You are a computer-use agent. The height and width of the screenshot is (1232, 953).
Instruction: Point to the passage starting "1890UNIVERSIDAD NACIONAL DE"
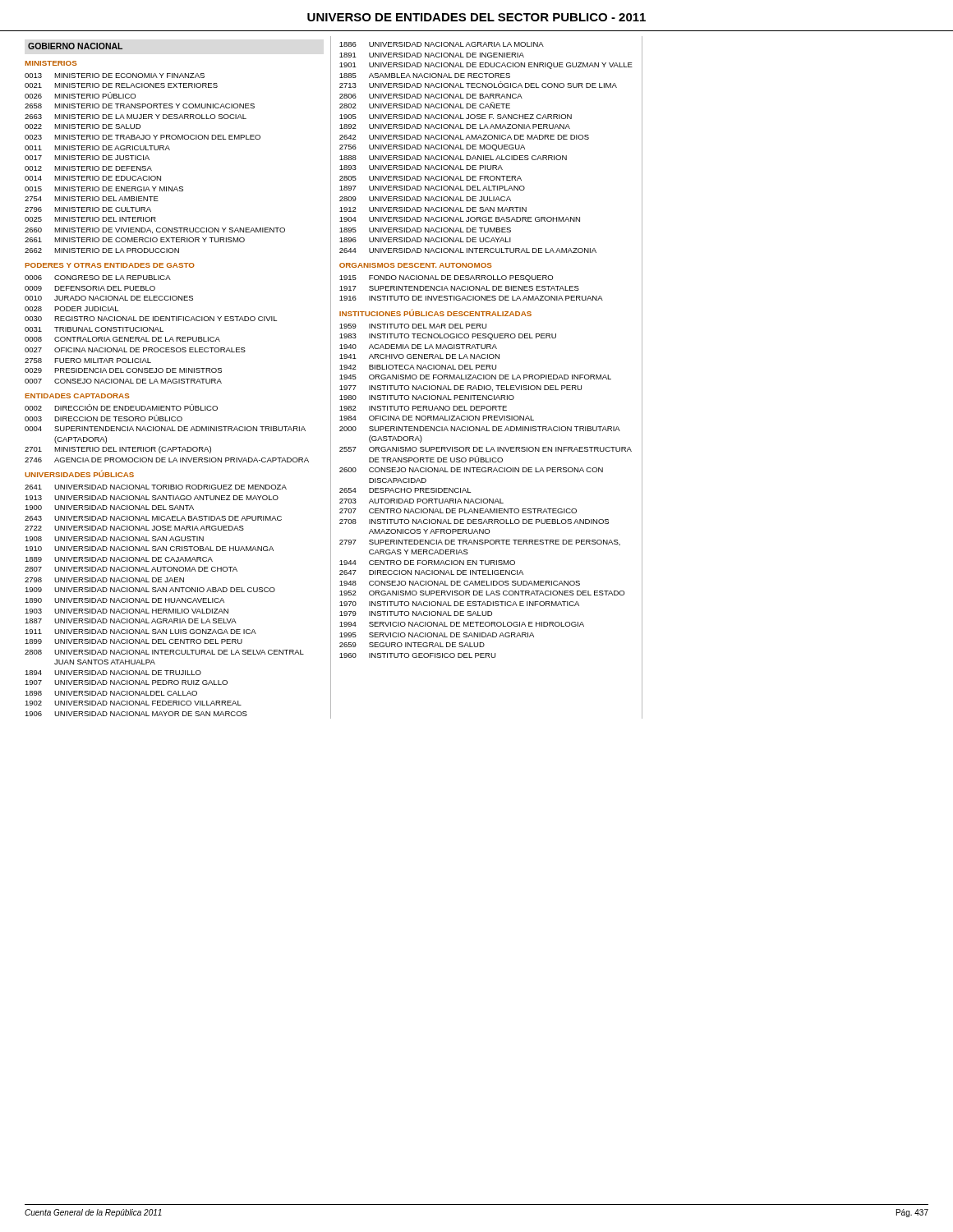click(x=125, y=601)
